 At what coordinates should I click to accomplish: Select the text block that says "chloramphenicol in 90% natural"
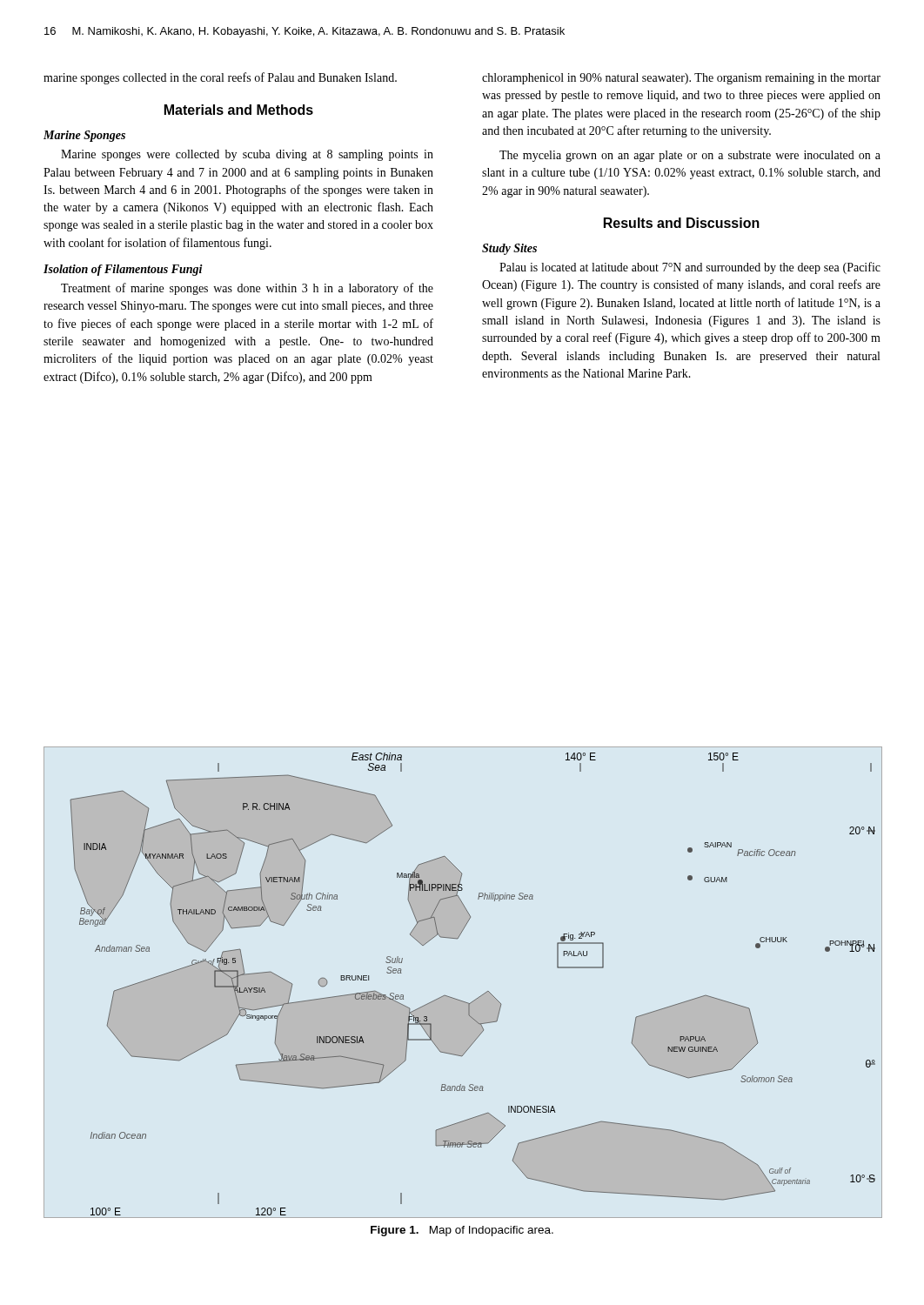pyautogui.click(x=681, y=105)
